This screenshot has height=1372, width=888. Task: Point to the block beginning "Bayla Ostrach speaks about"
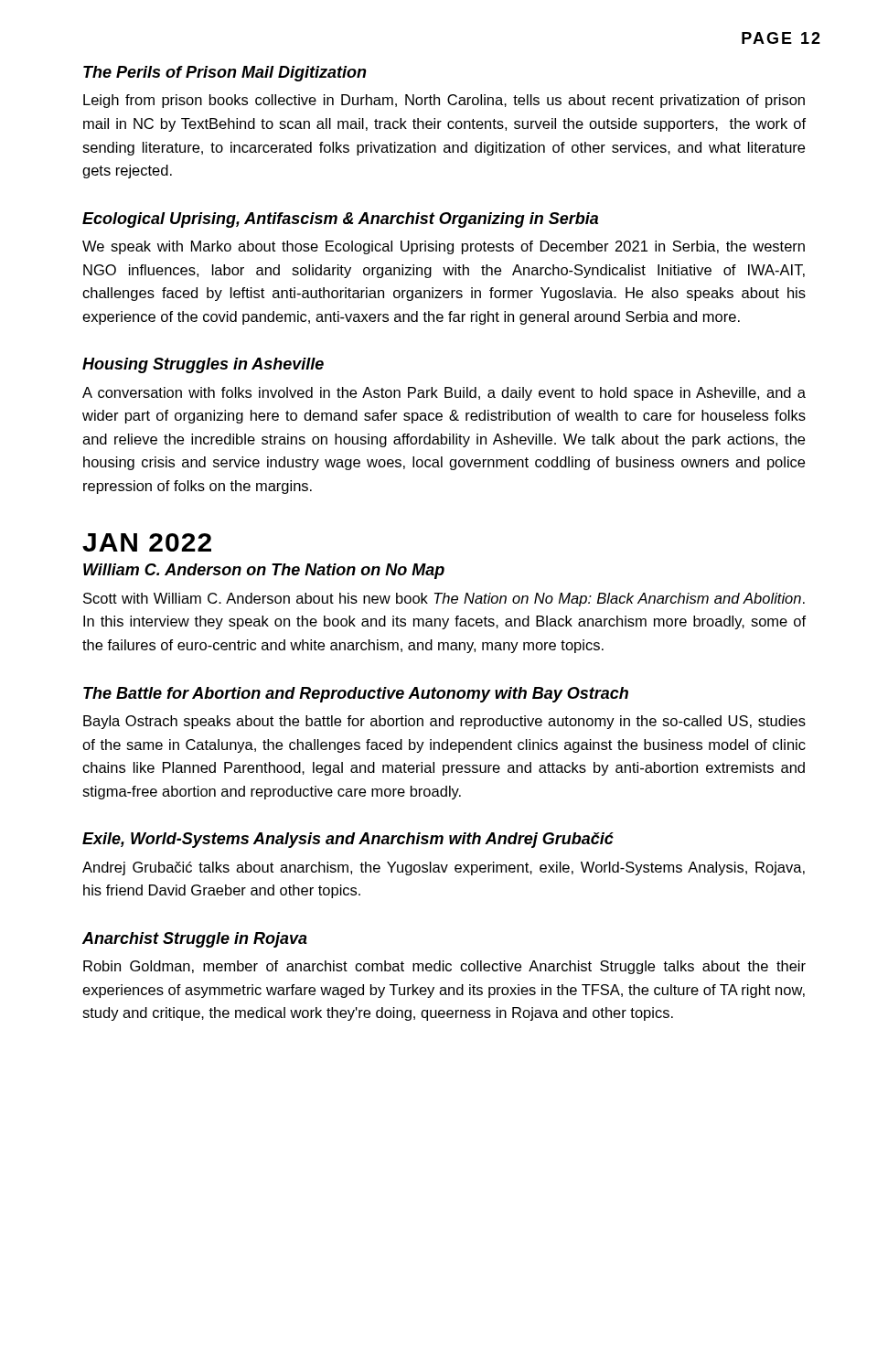coord(444,757)
